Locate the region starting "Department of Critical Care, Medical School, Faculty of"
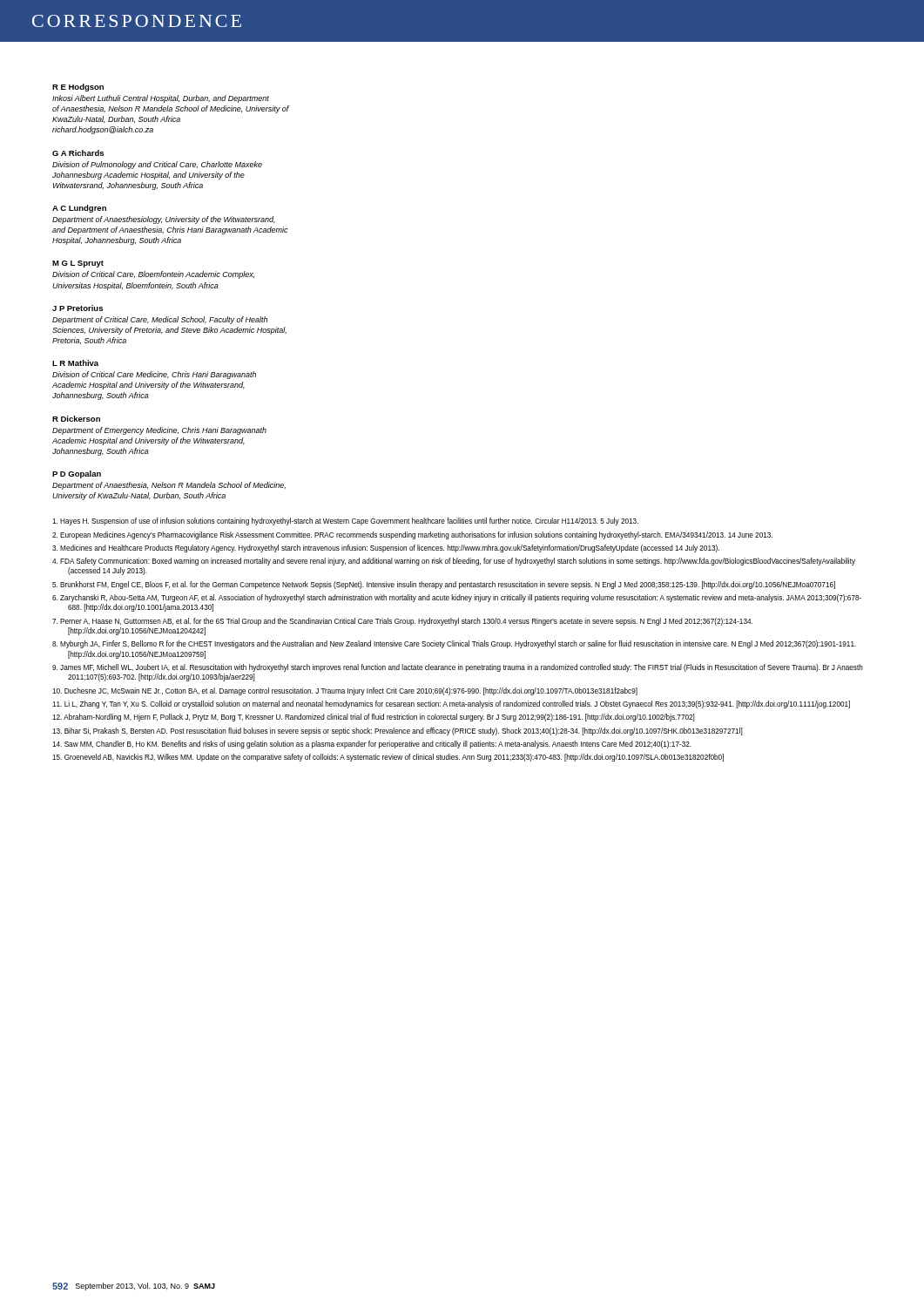 pyautogui.click(x=170, y=330)
